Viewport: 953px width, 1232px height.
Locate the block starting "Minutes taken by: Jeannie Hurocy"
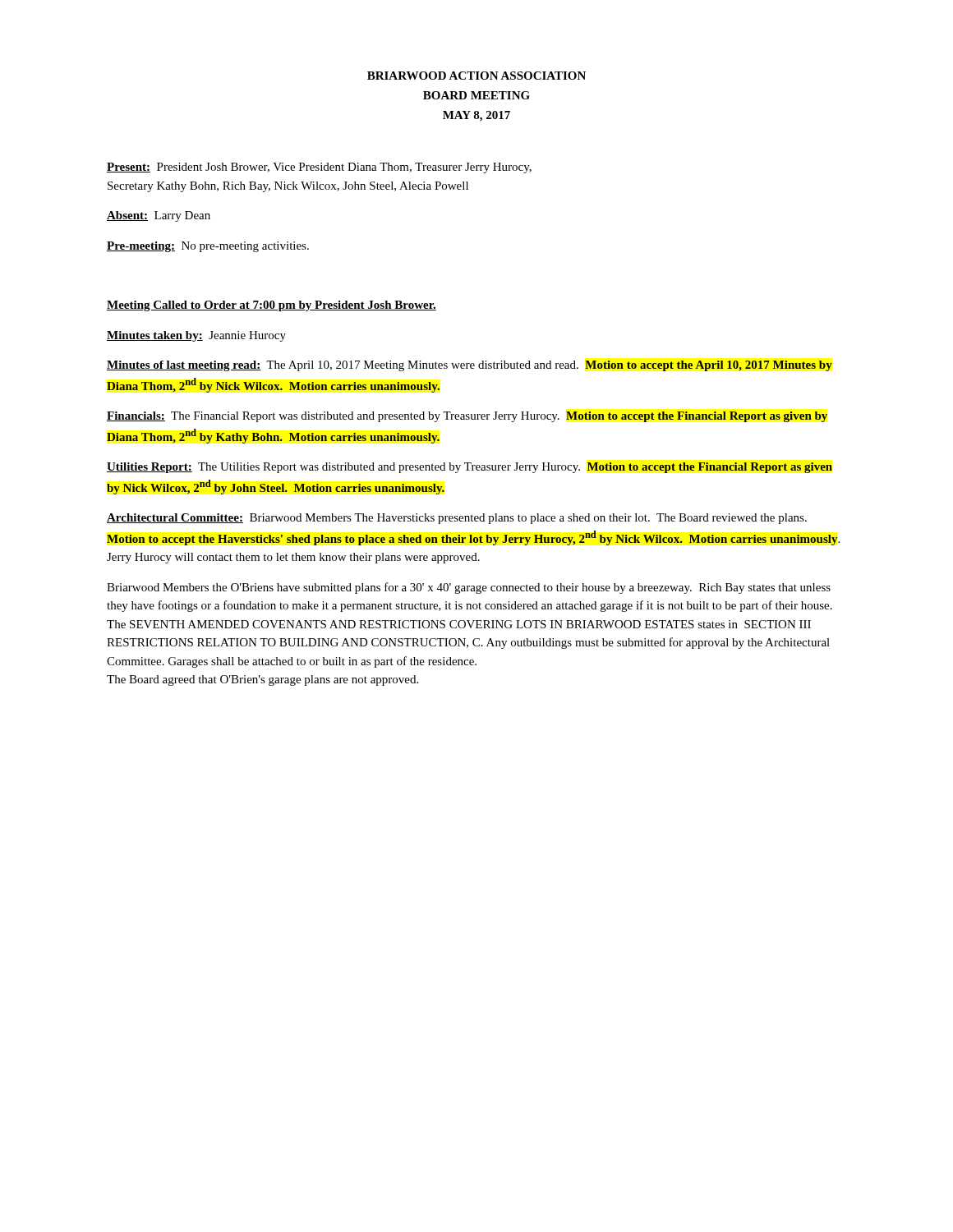196,335
